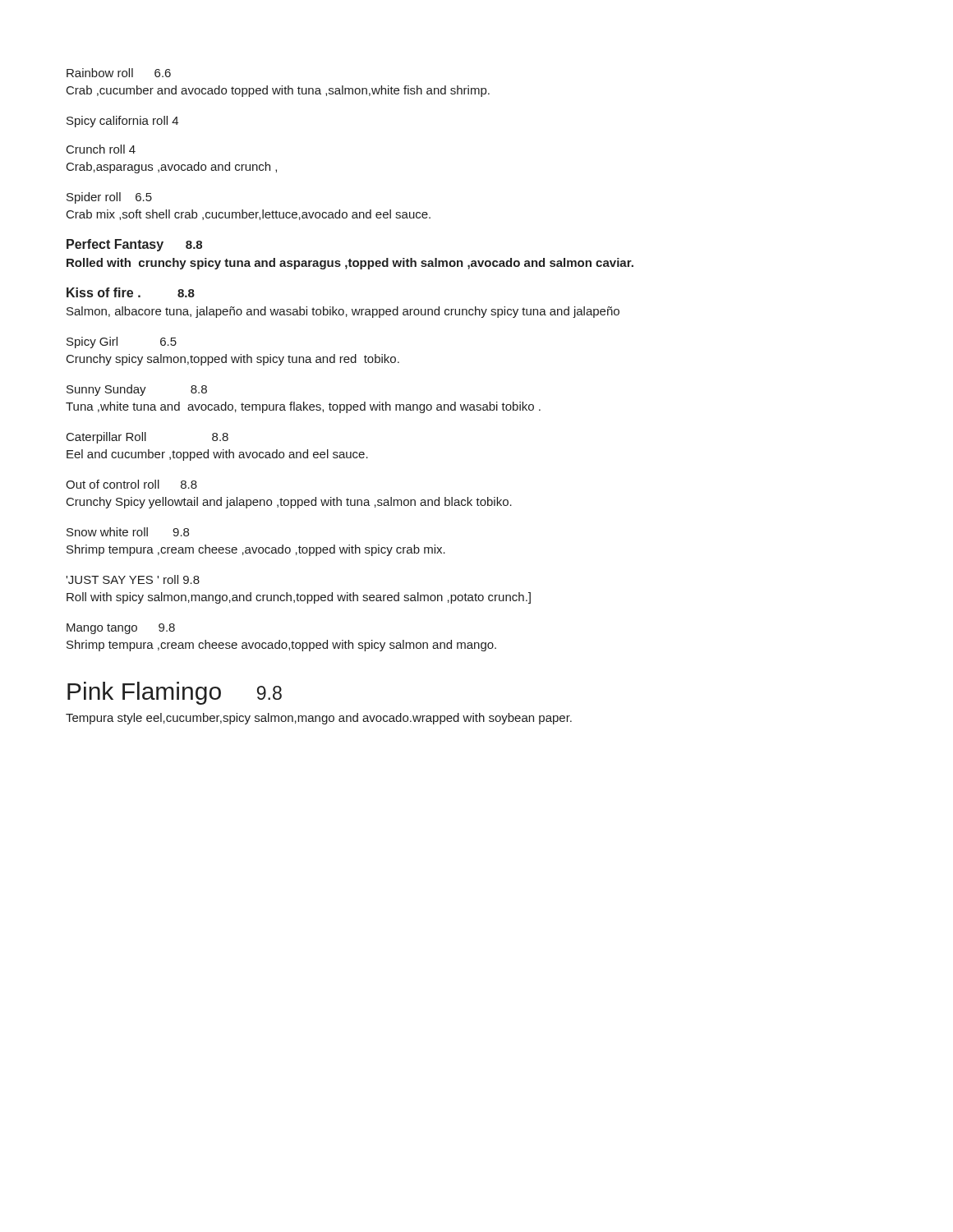Point to the text starting "Caterpillar Roll 8.8"

[147, 438]
